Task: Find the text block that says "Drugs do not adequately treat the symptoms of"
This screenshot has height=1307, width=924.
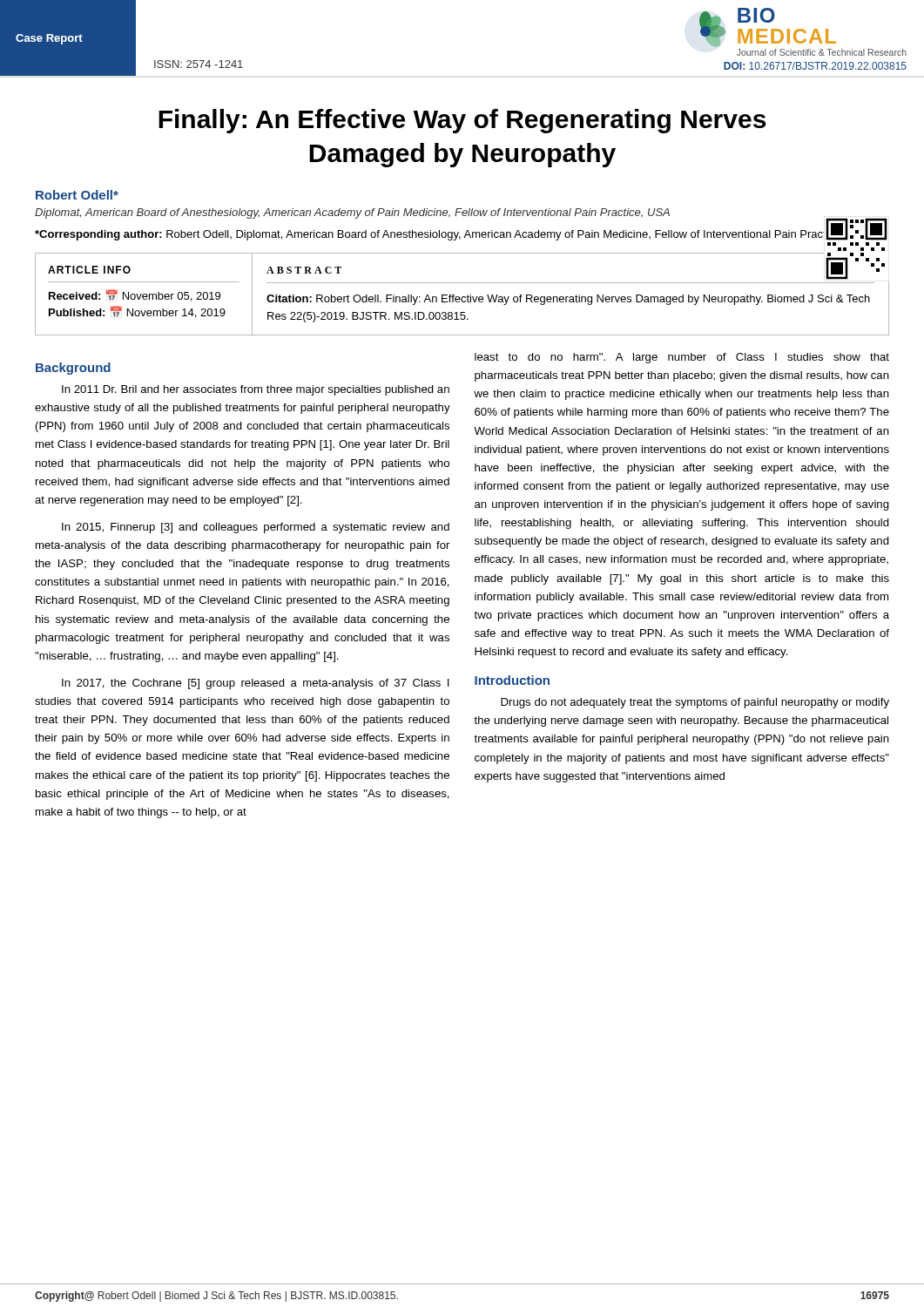Action: pyautogui.click(x=682, y=739)
